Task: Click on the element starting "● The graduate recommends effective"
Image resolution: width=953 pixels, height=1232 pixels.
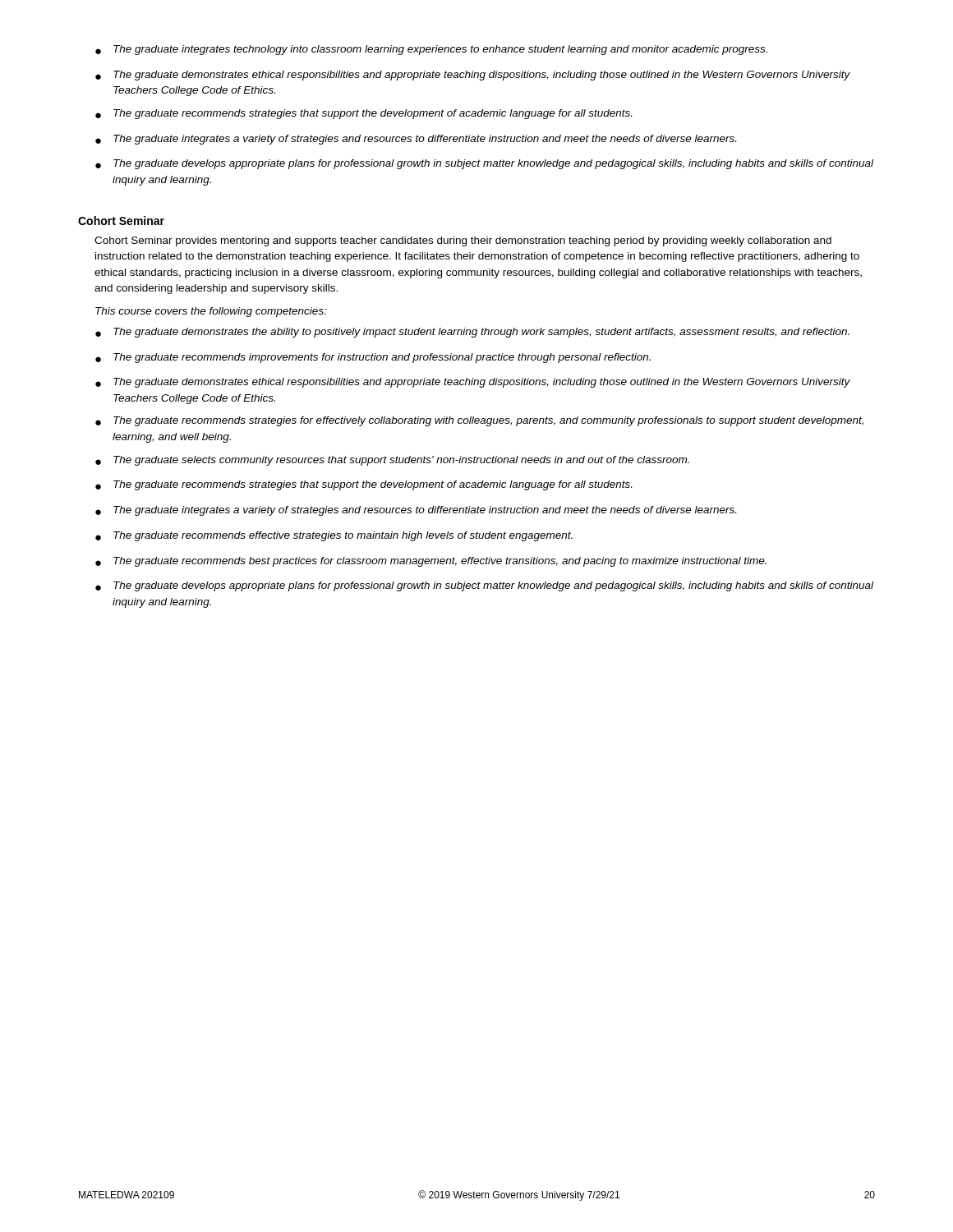Action: click(334, 536)
